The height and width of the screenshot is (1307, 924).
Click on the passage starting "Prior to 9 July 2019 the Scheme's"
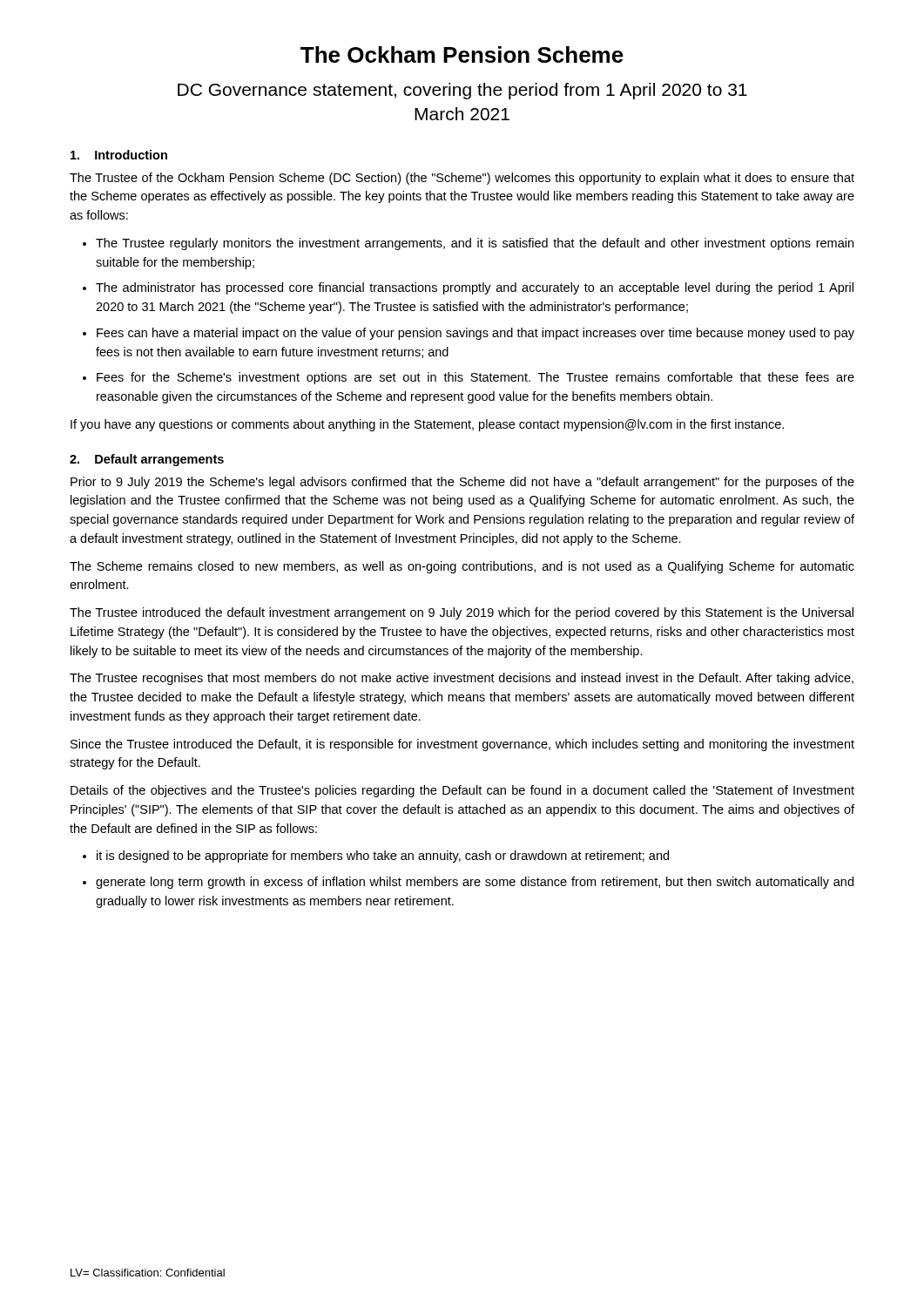tap(462, 510)
